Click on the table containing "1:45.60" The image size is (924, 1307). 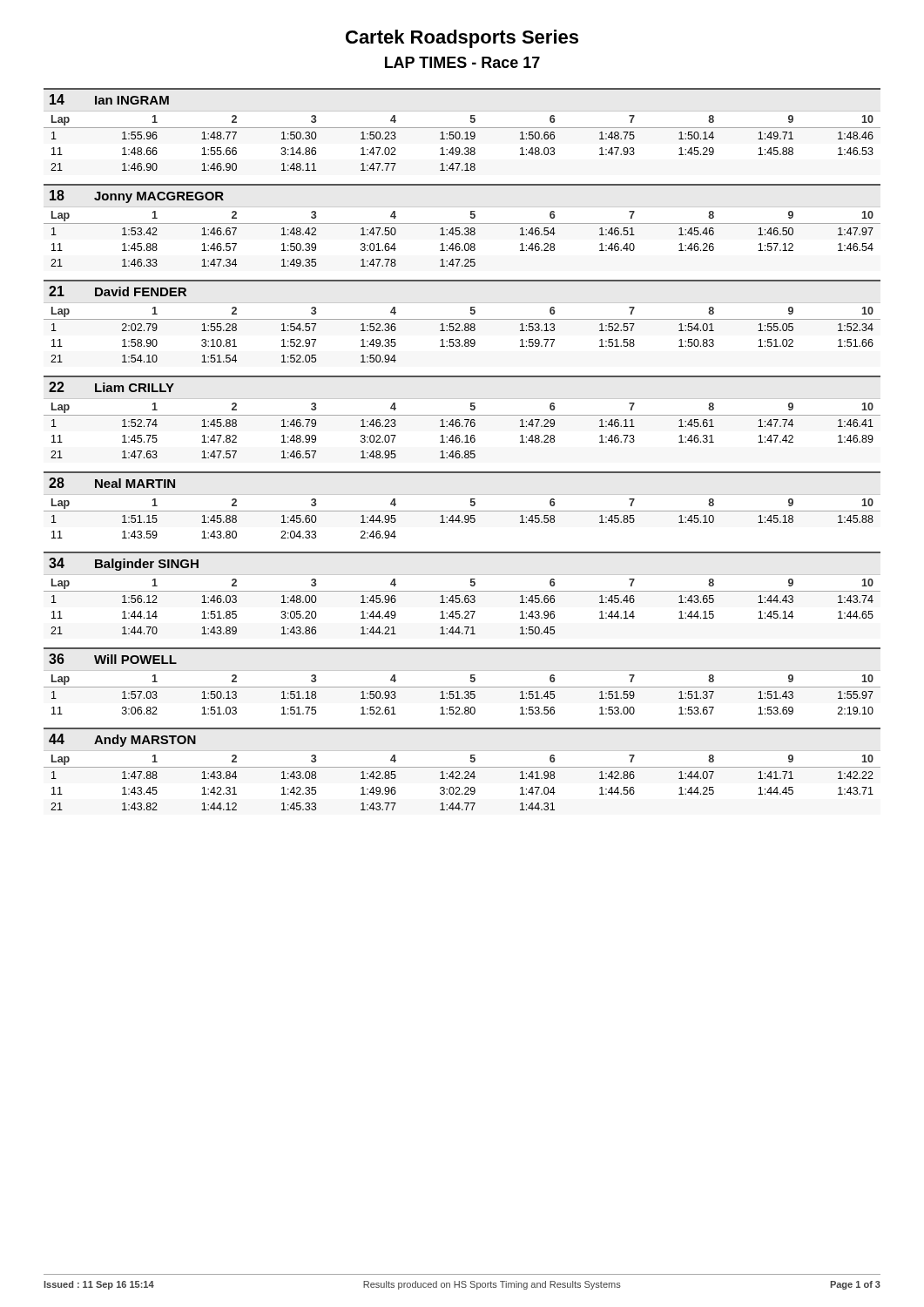(x=462, y=507)
